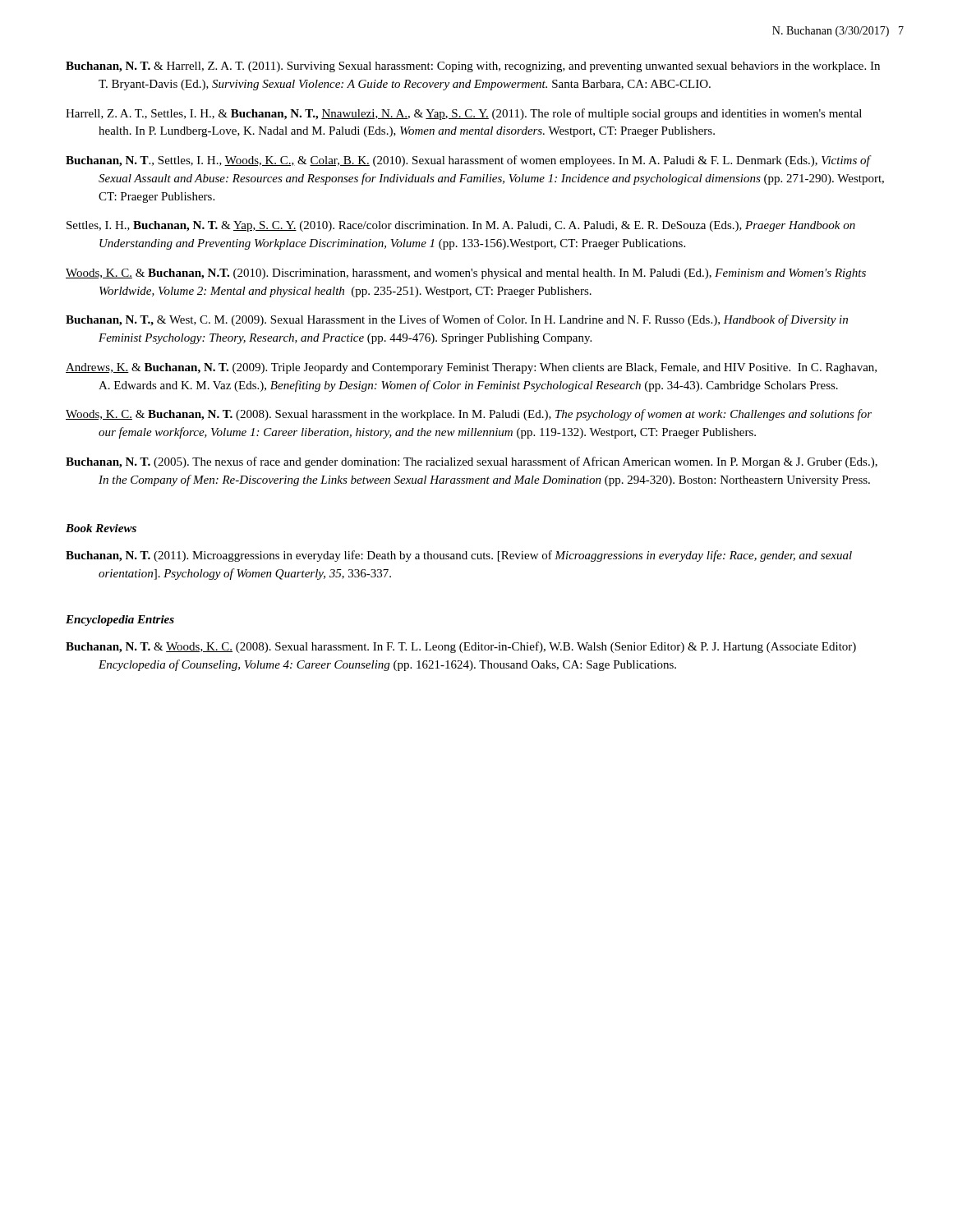The width and height of the screenshot is (953, 1232).
Task: Point to the element starting "Encyclopedia Entries"
Action: pos(120,619)
